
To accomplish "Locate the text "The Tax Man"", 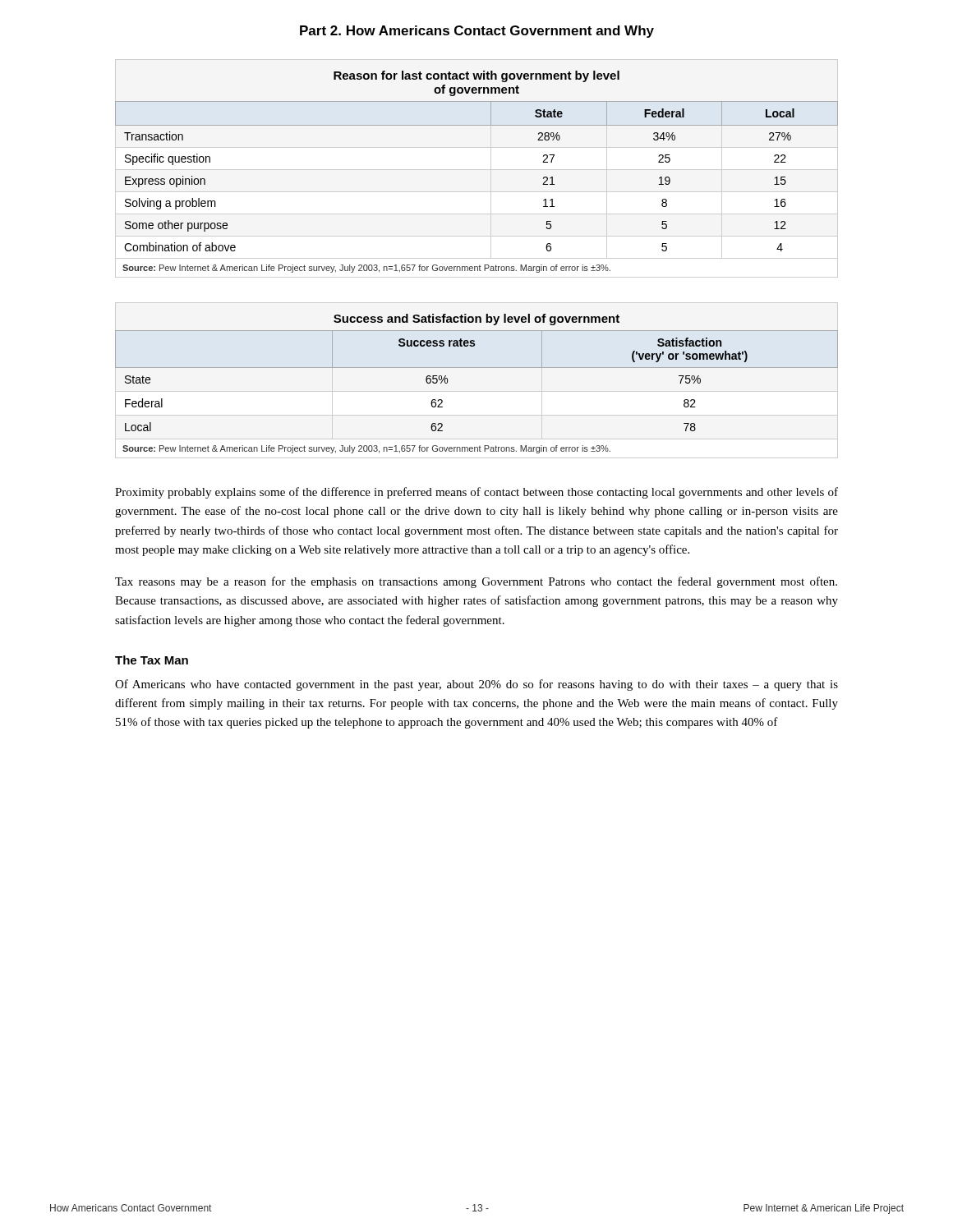I will point(152,660).
